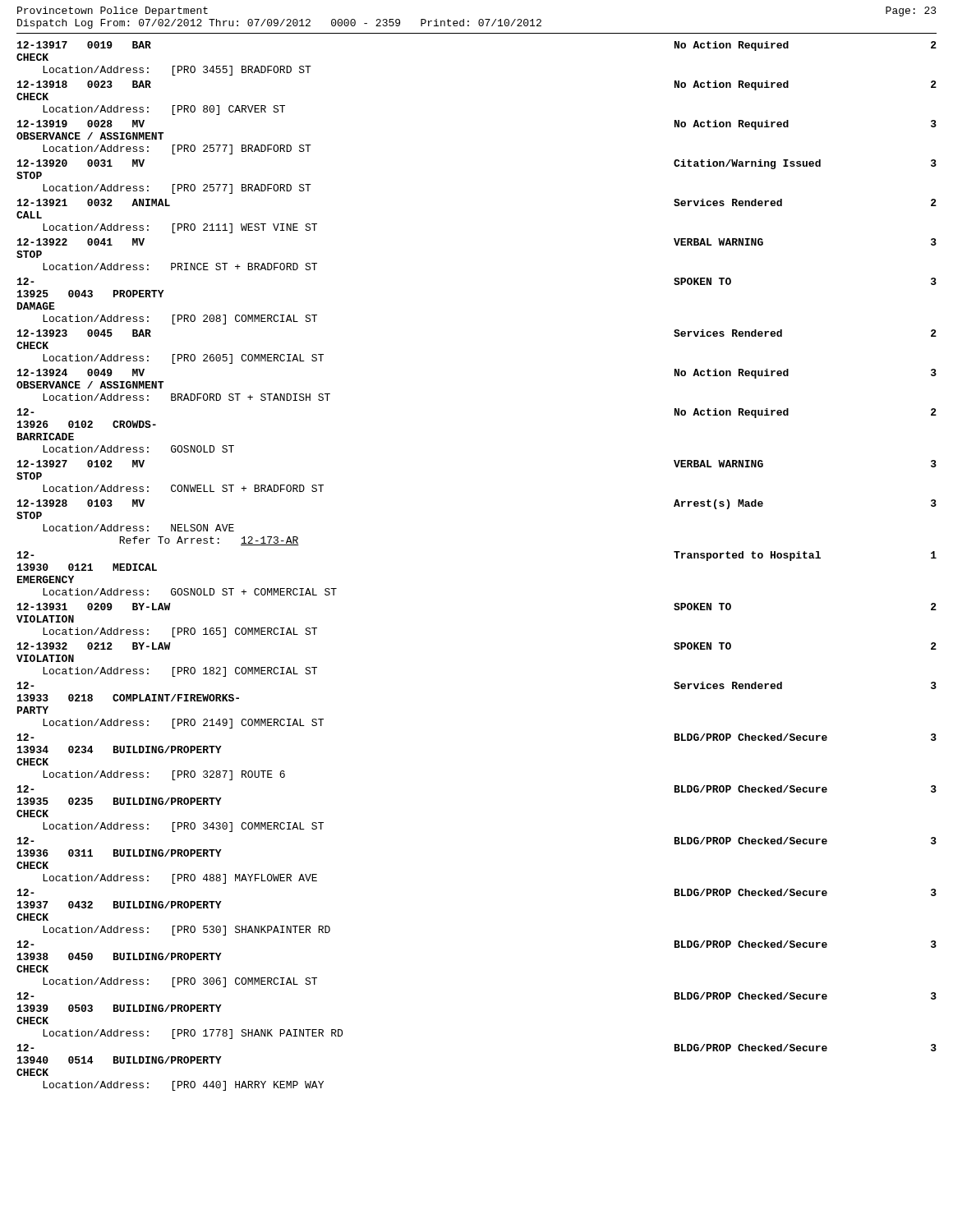Find the text block starting "12-13931 0209 BY-LAW VIOLATION SPOKEN TO"

click(x=39, y=607)
